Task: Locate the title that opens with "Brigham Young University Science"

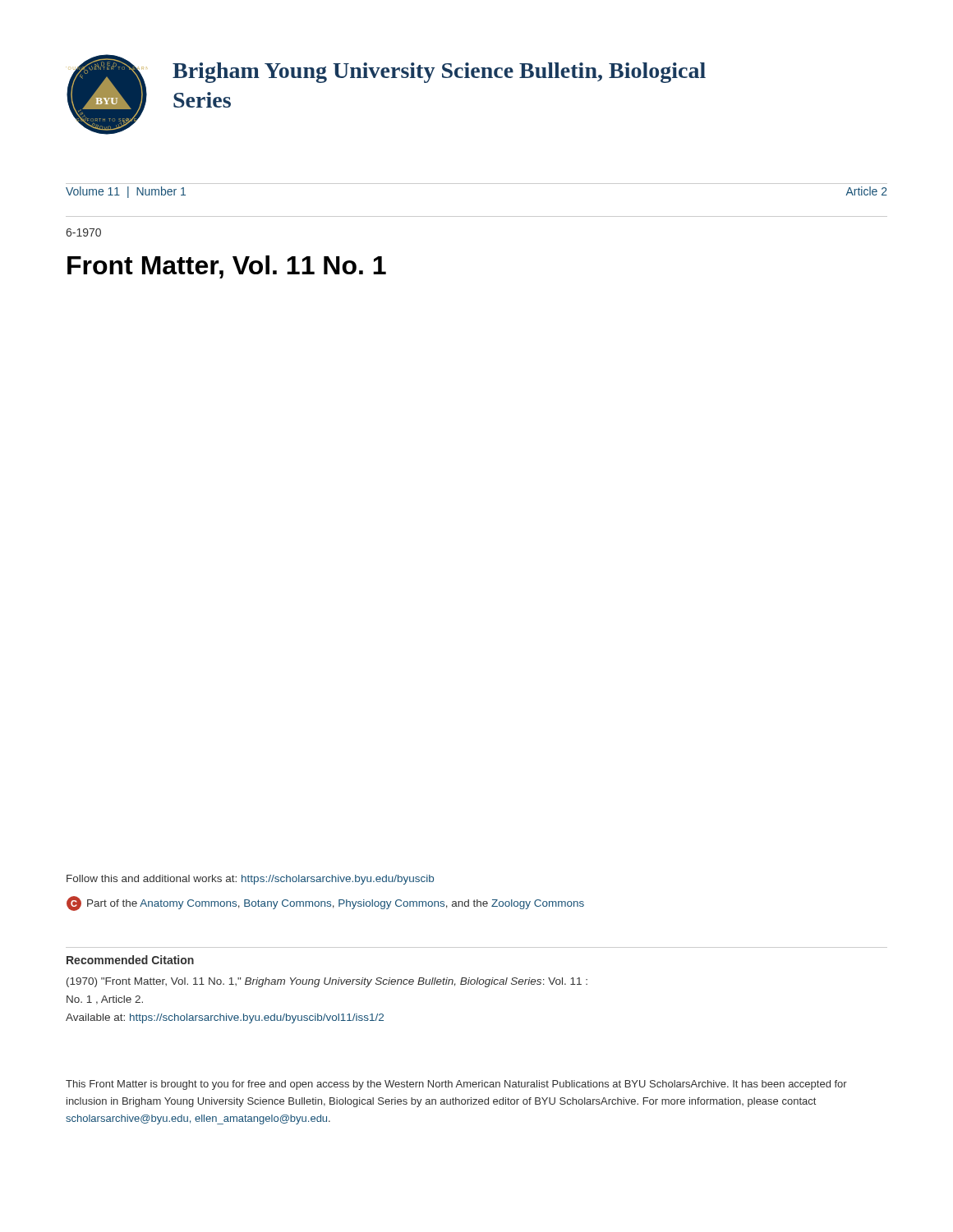Action: click(x=530, y=82)
